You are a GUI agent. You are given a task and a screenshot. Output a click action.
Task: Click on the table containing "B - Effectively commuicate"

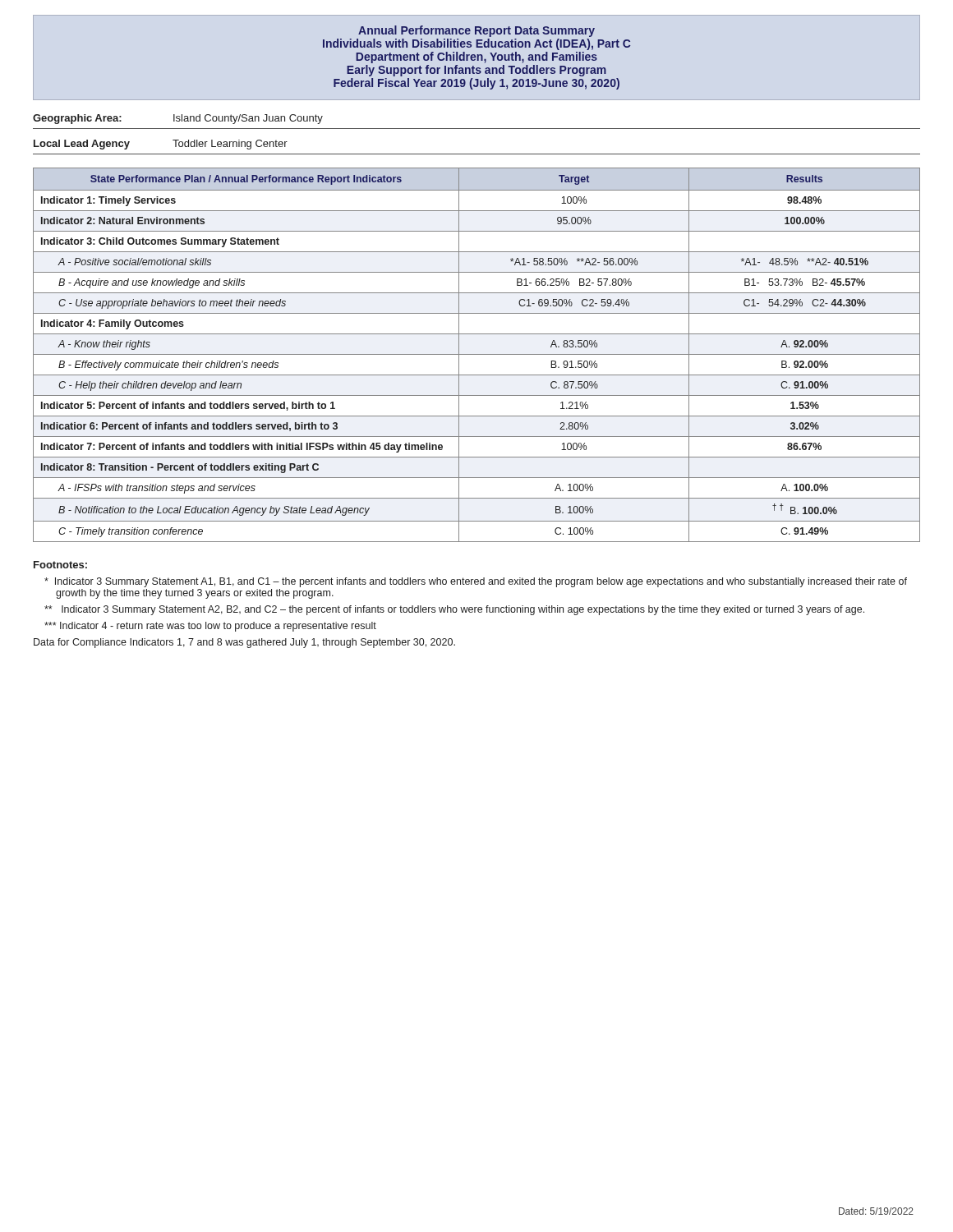(476, 355)
